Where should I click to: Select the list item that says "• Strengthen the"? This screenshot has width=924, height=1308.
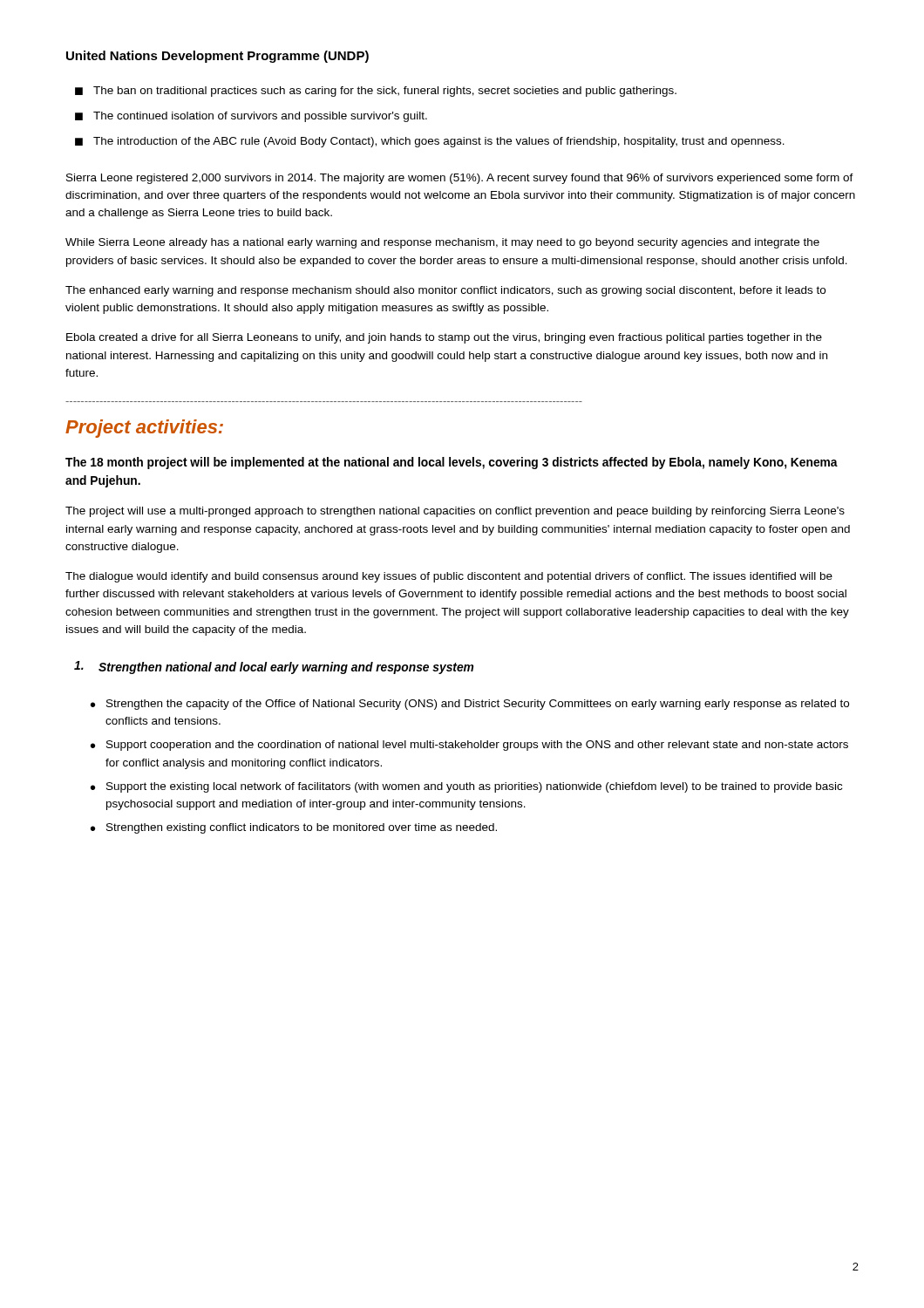click(x=474, y=712)
